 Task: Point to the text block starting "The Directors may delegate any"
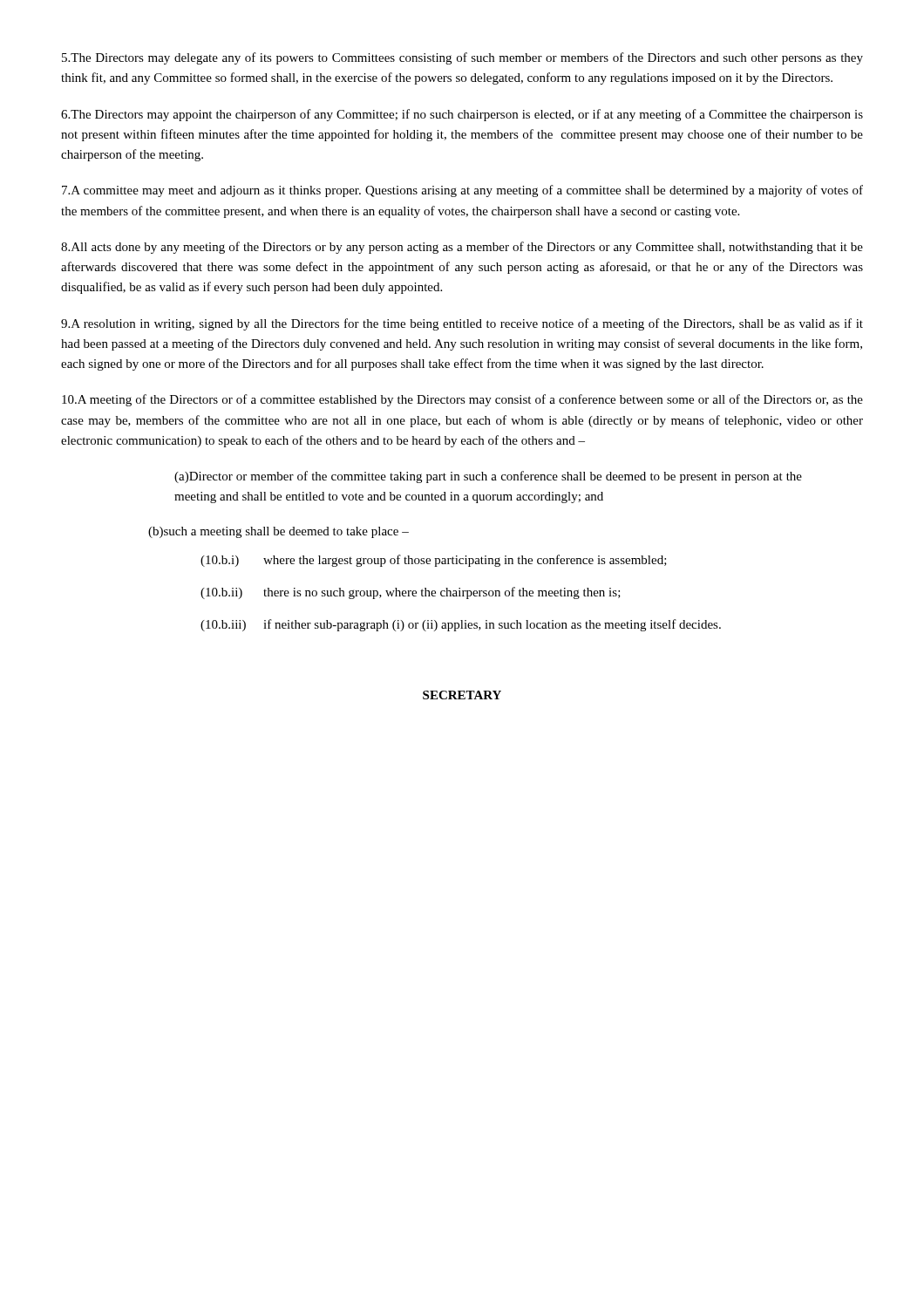[x=462, y=68]
